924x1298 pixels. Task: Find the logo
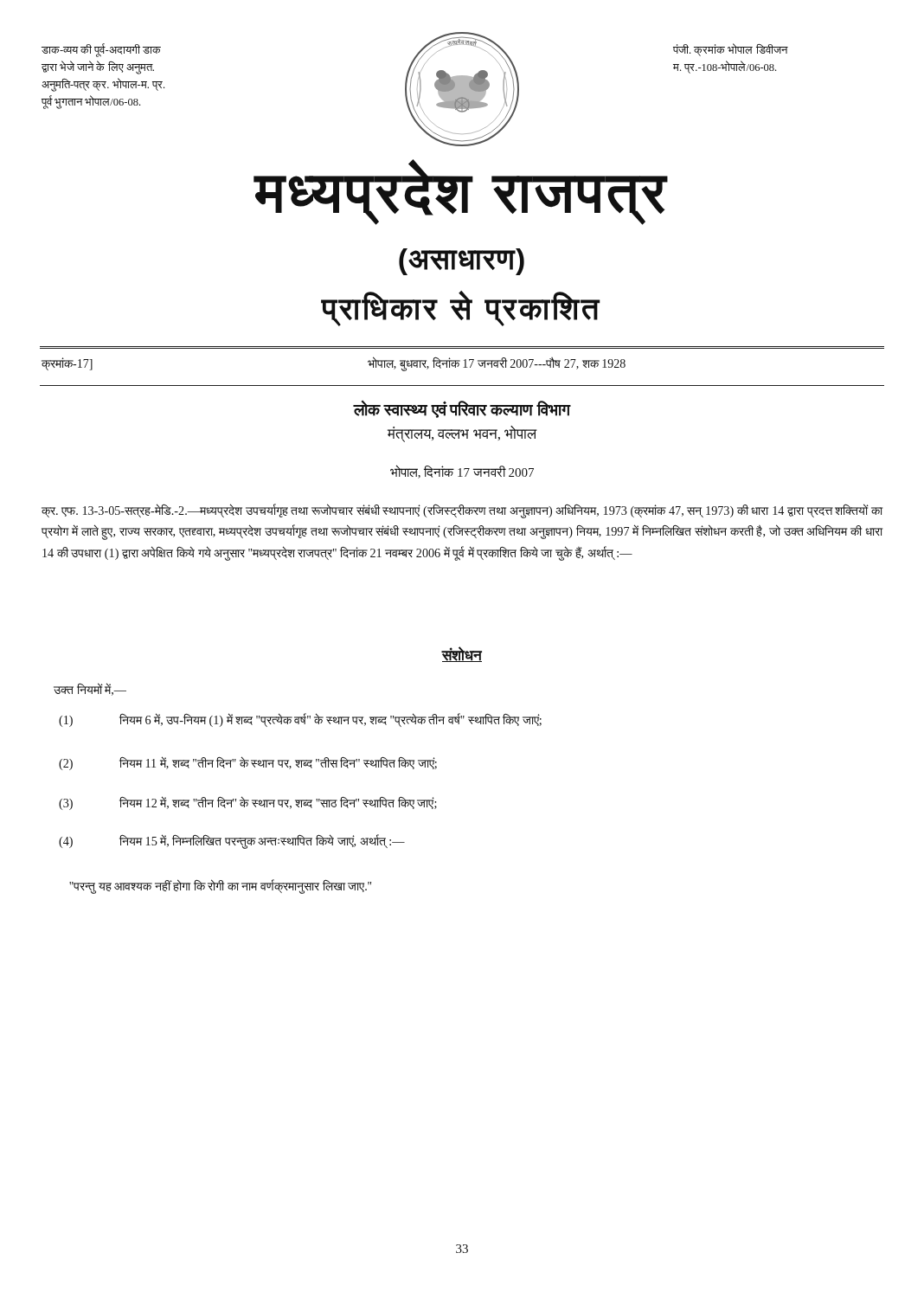click(x=462, y=89)
